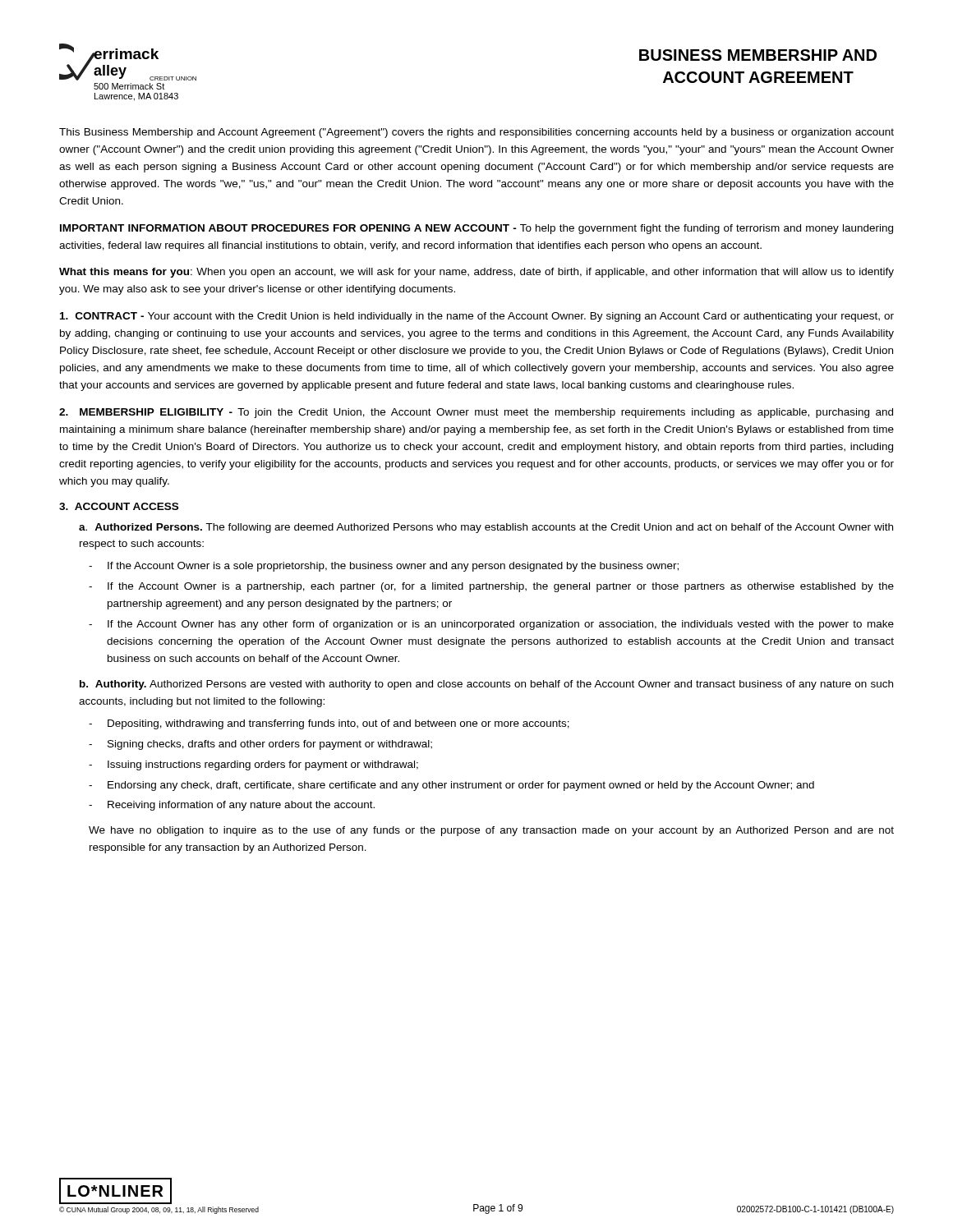
Task: Point to the block beginning "CONTRACT - Your account"
Action: (476, 350)
